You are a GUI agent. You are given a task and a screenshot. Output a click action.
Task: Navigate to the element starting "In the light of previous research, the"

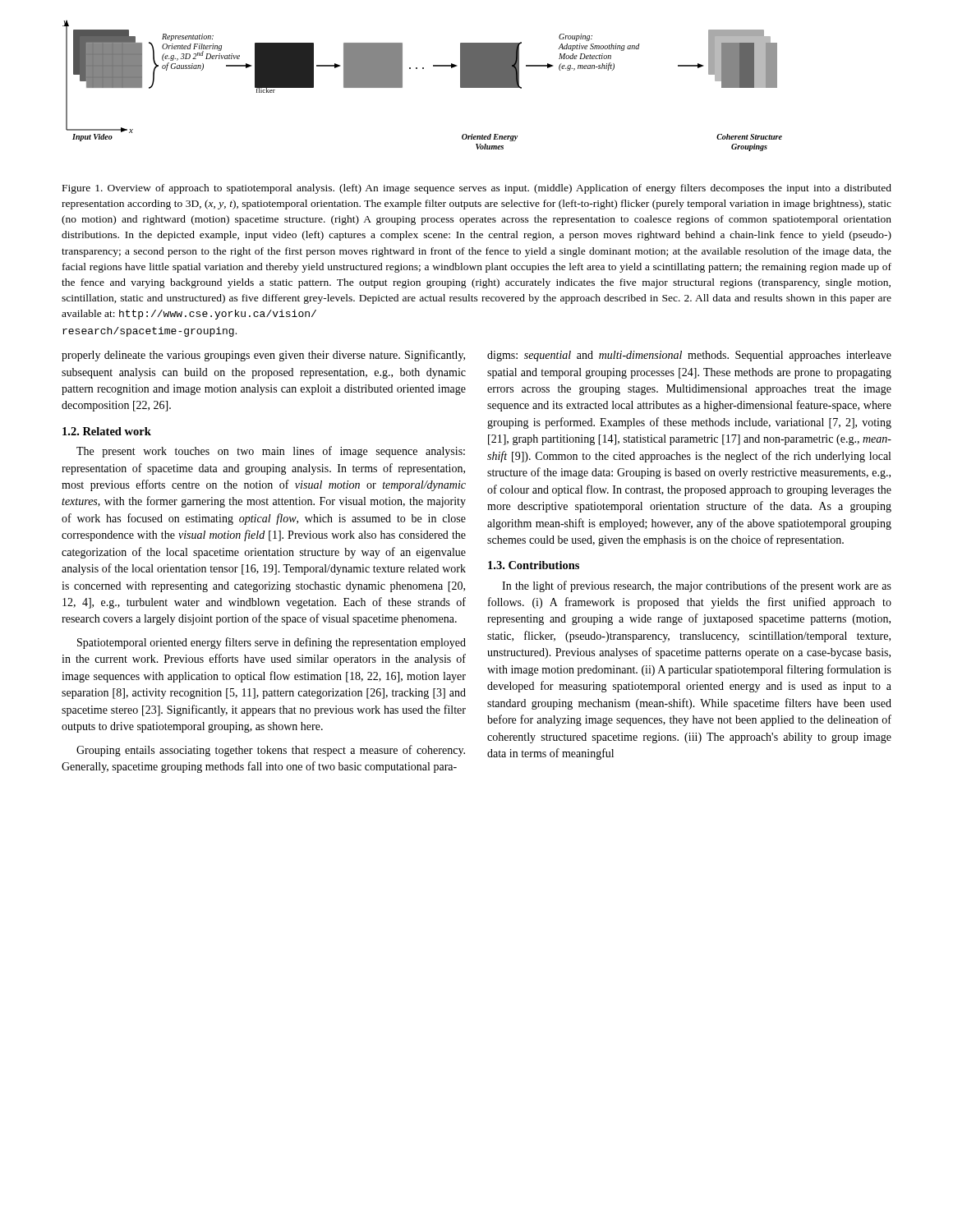click(x=689, y=670)
